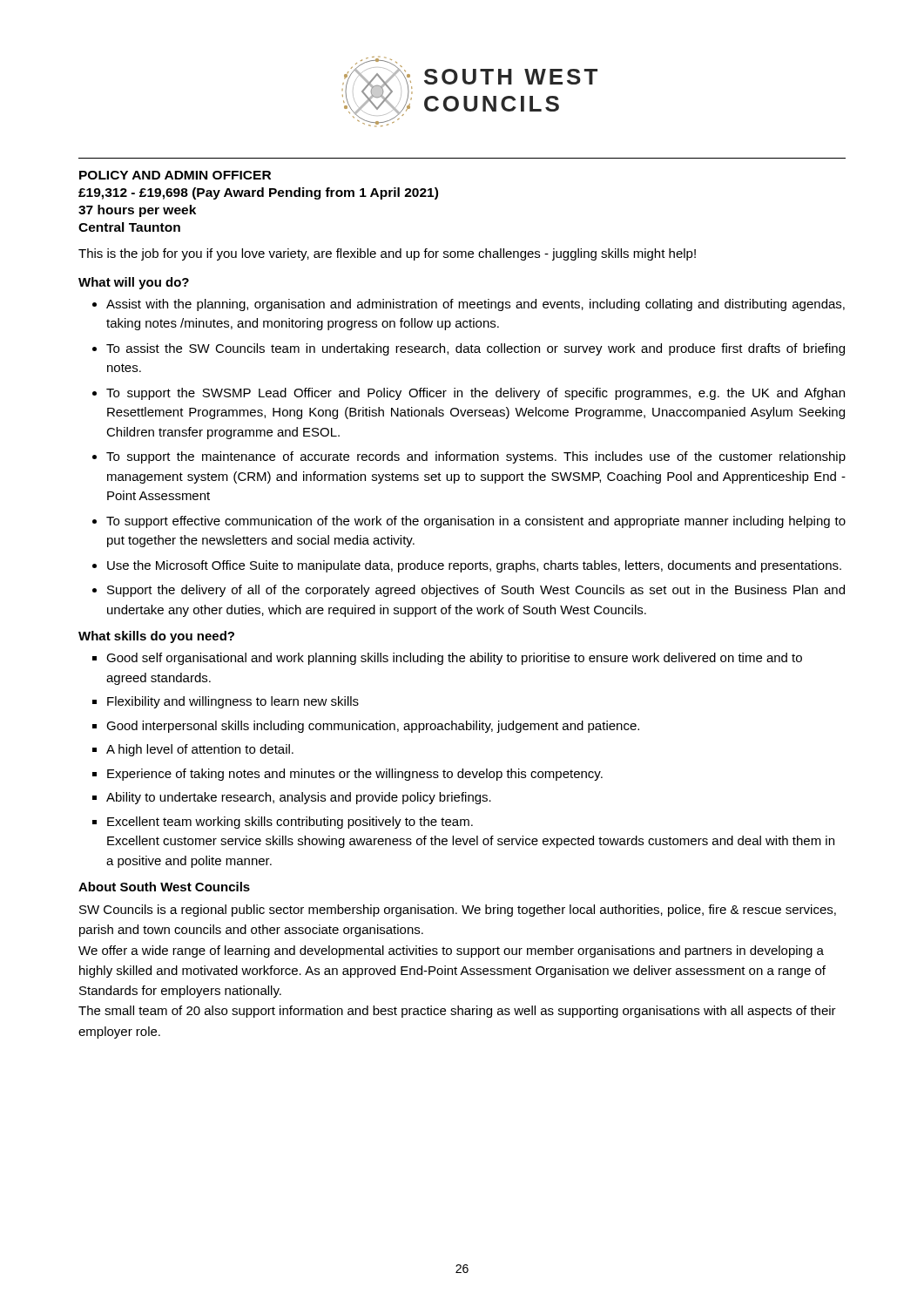Select the block starting "To support effective communication of the work of"
Screen dimensions: 1307x924
476,530
